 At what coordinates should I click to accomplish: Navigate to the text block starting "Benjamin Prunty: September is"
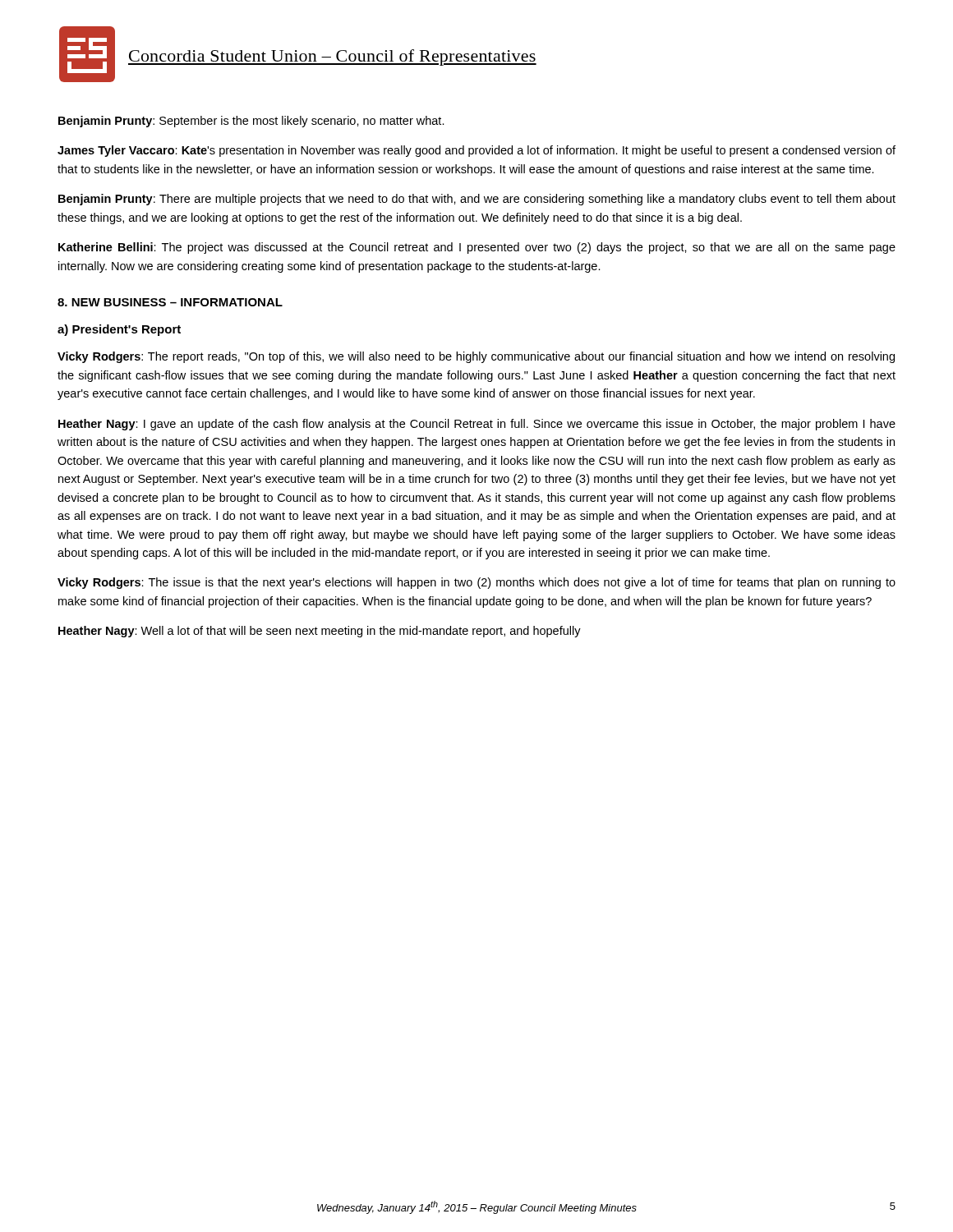pos(251,121)
